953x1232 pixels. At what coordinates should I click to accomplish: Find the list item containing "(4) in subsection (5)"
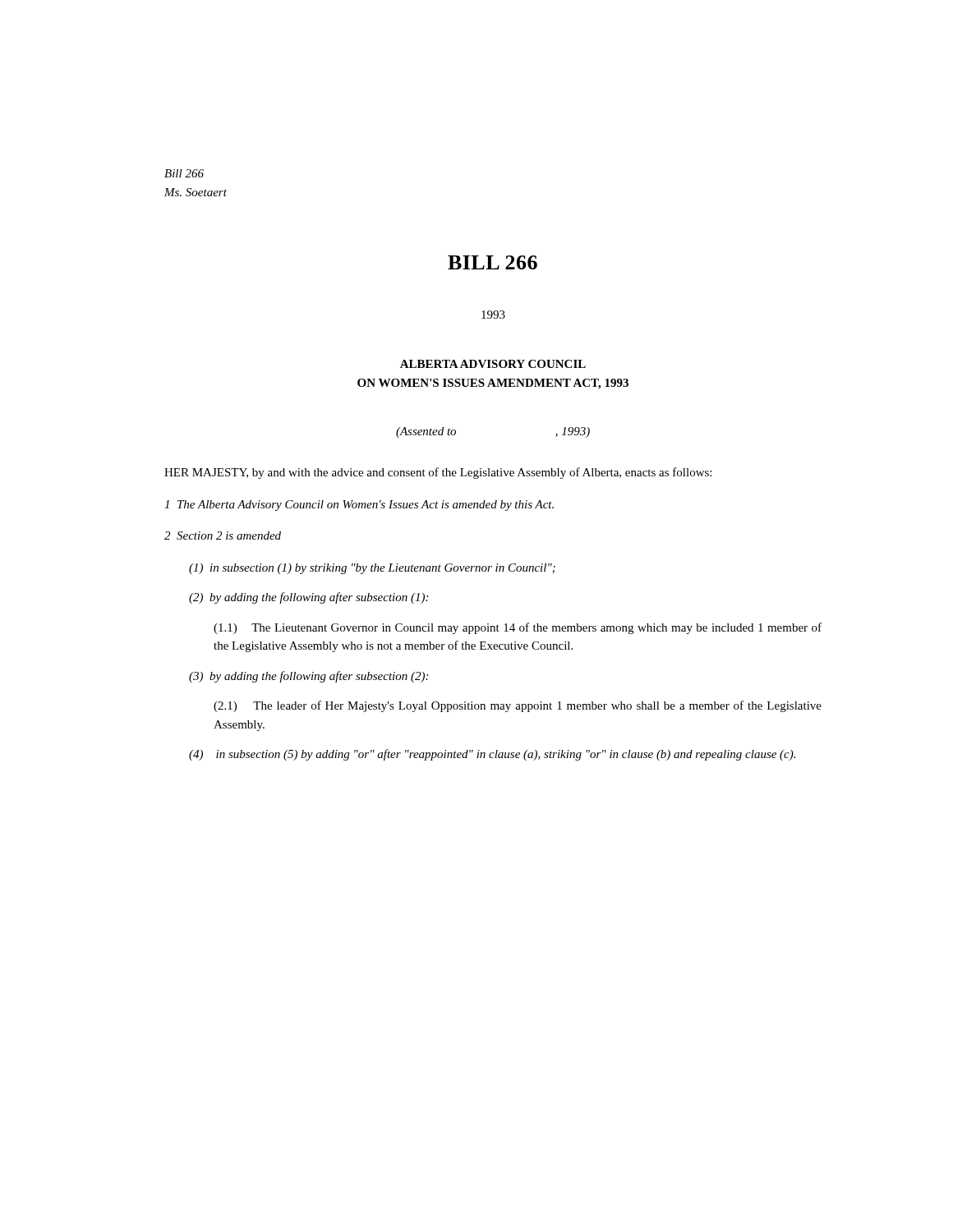click(493, 754)
